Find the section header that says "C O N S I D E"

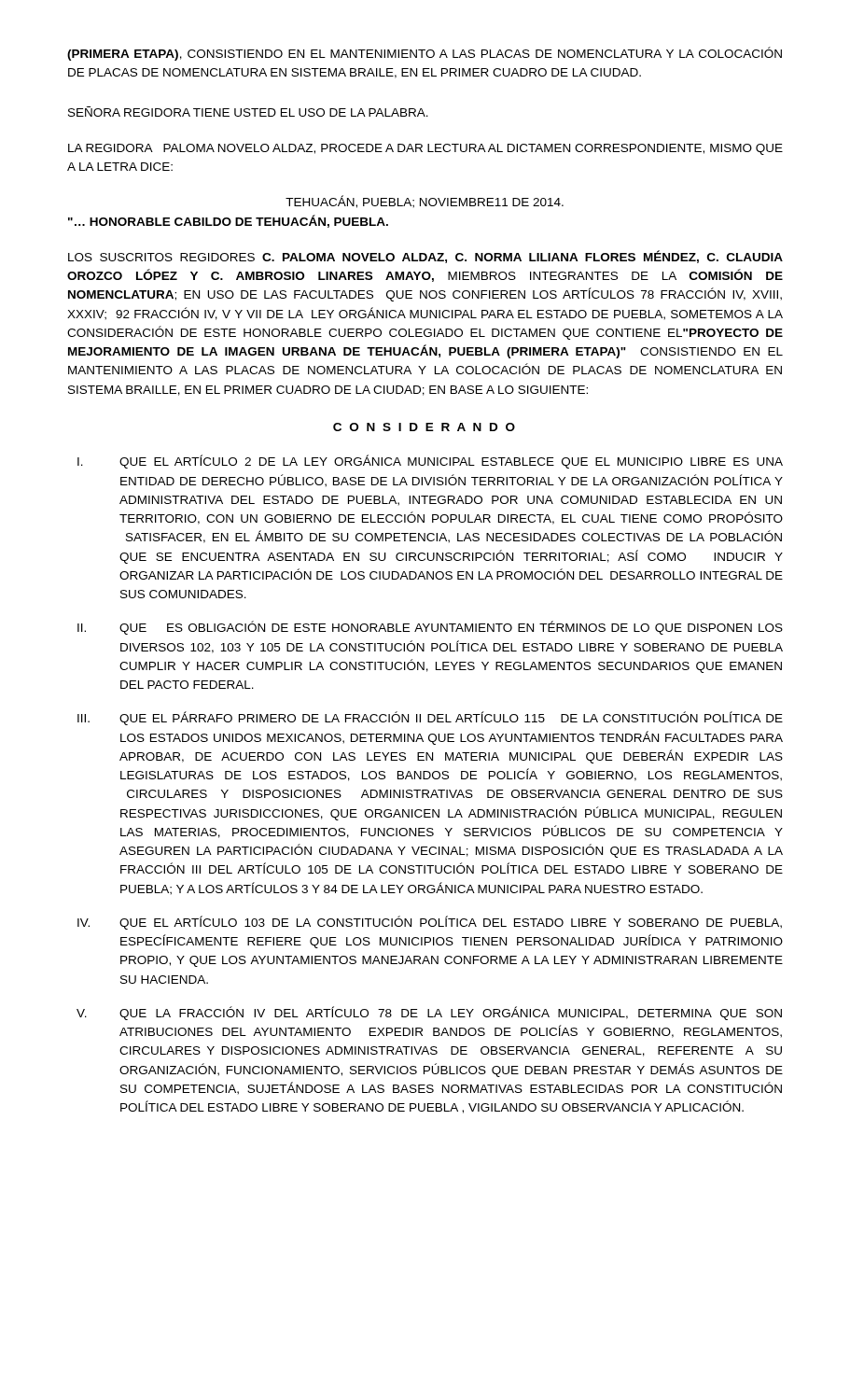425,427
